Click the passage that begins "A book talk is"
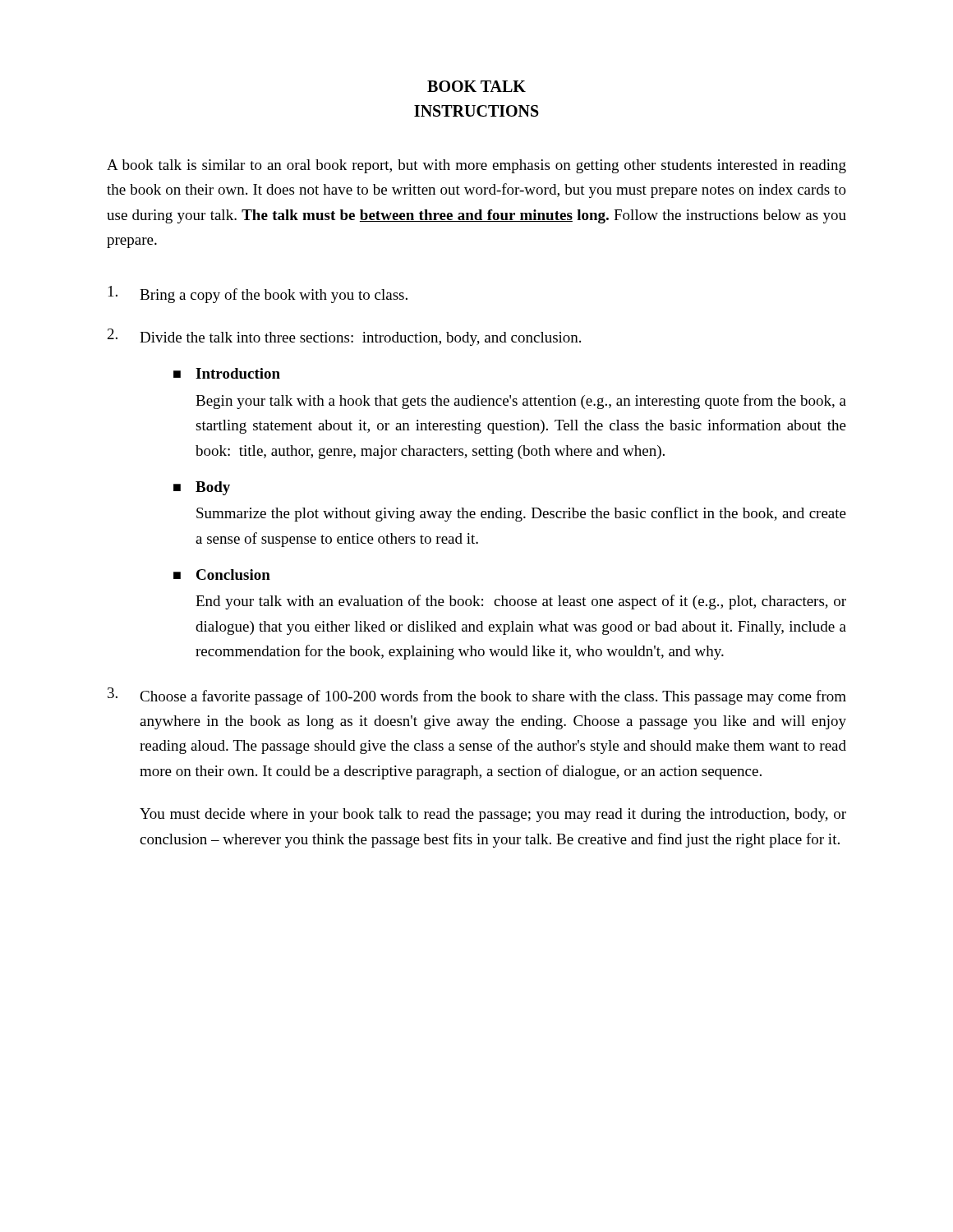 click(476, 202)
